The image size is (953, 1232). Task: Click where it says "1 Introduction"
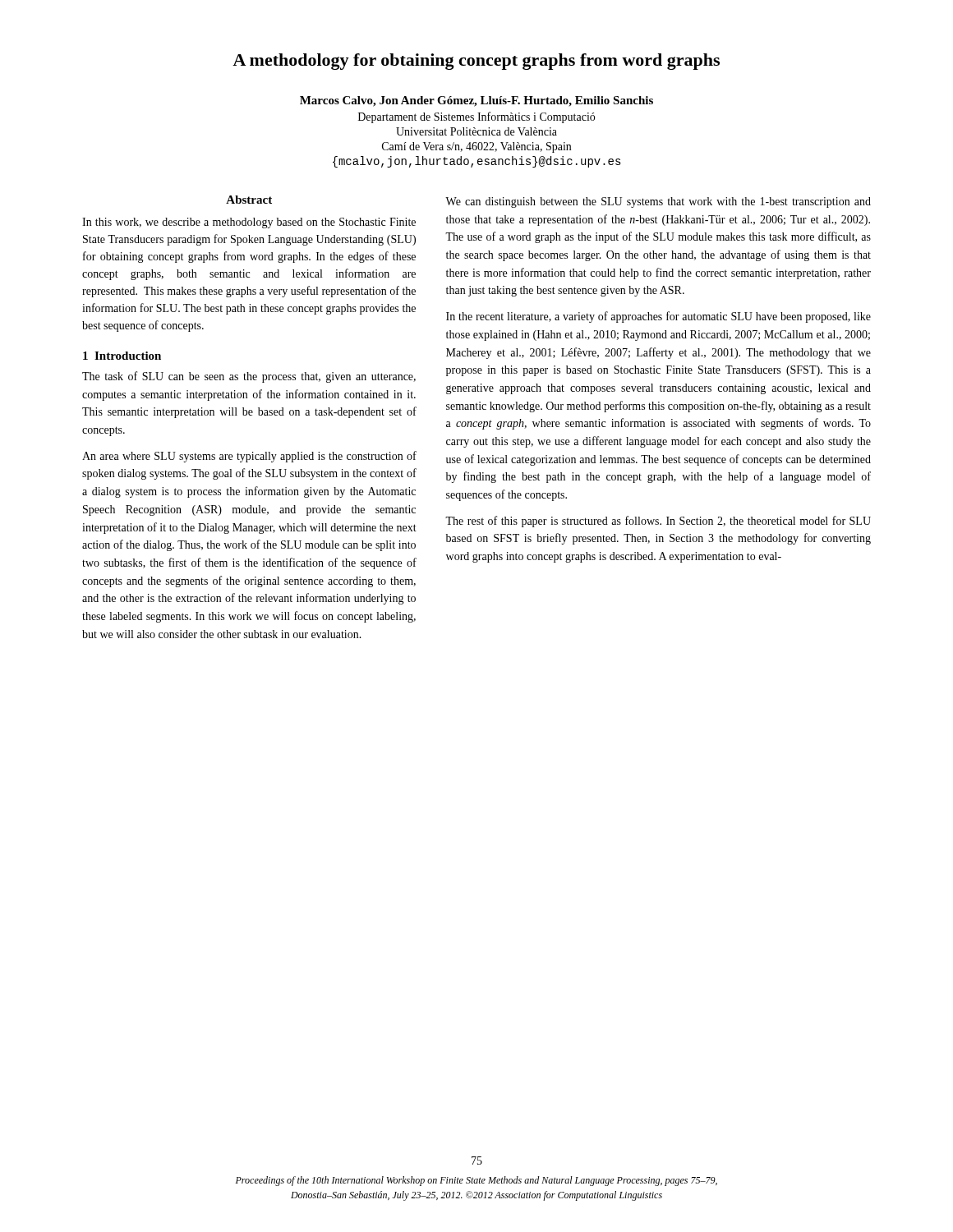[122, 356]
